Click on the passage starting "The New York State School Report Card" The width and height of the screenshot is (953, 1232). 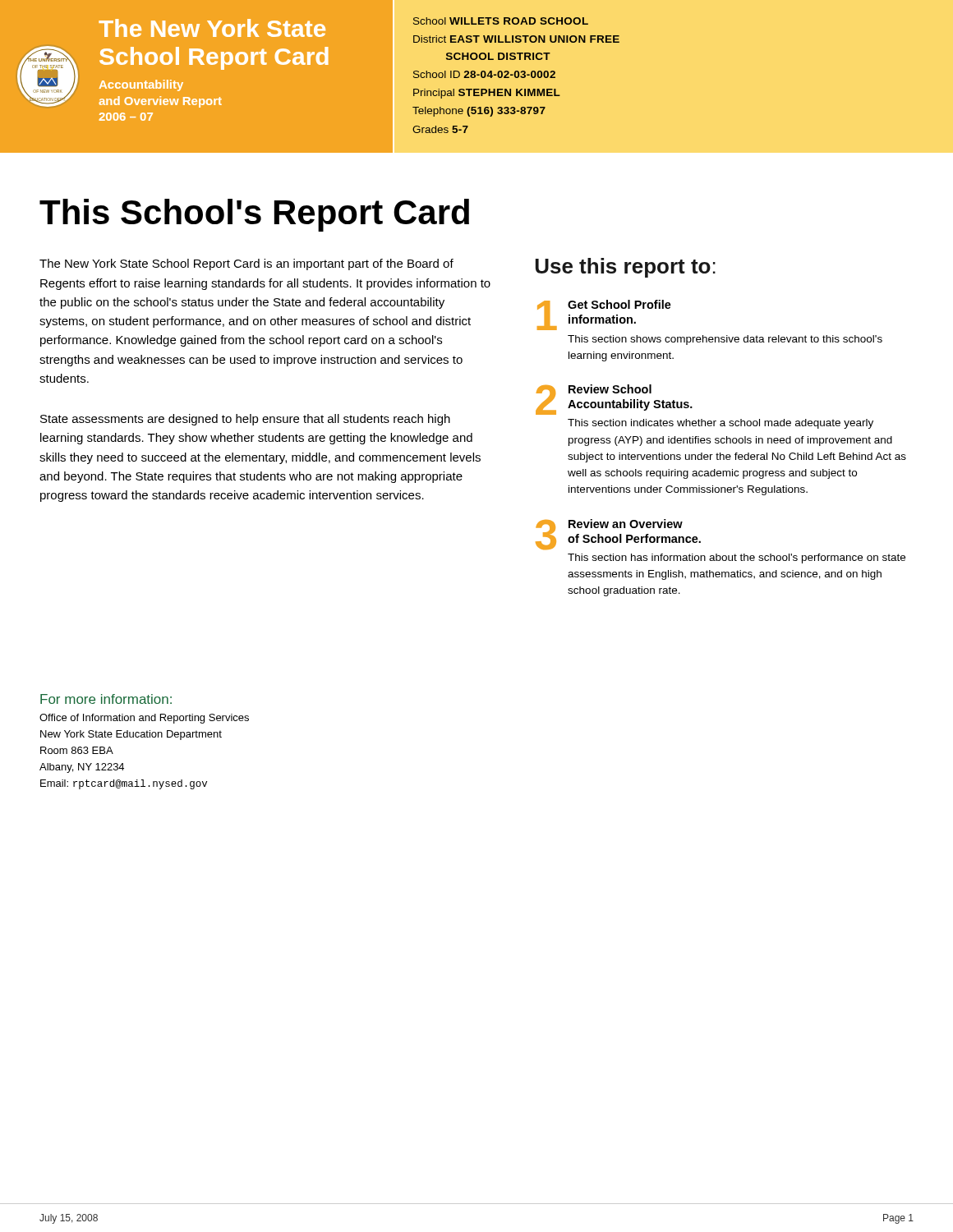(x=267, y=321)
